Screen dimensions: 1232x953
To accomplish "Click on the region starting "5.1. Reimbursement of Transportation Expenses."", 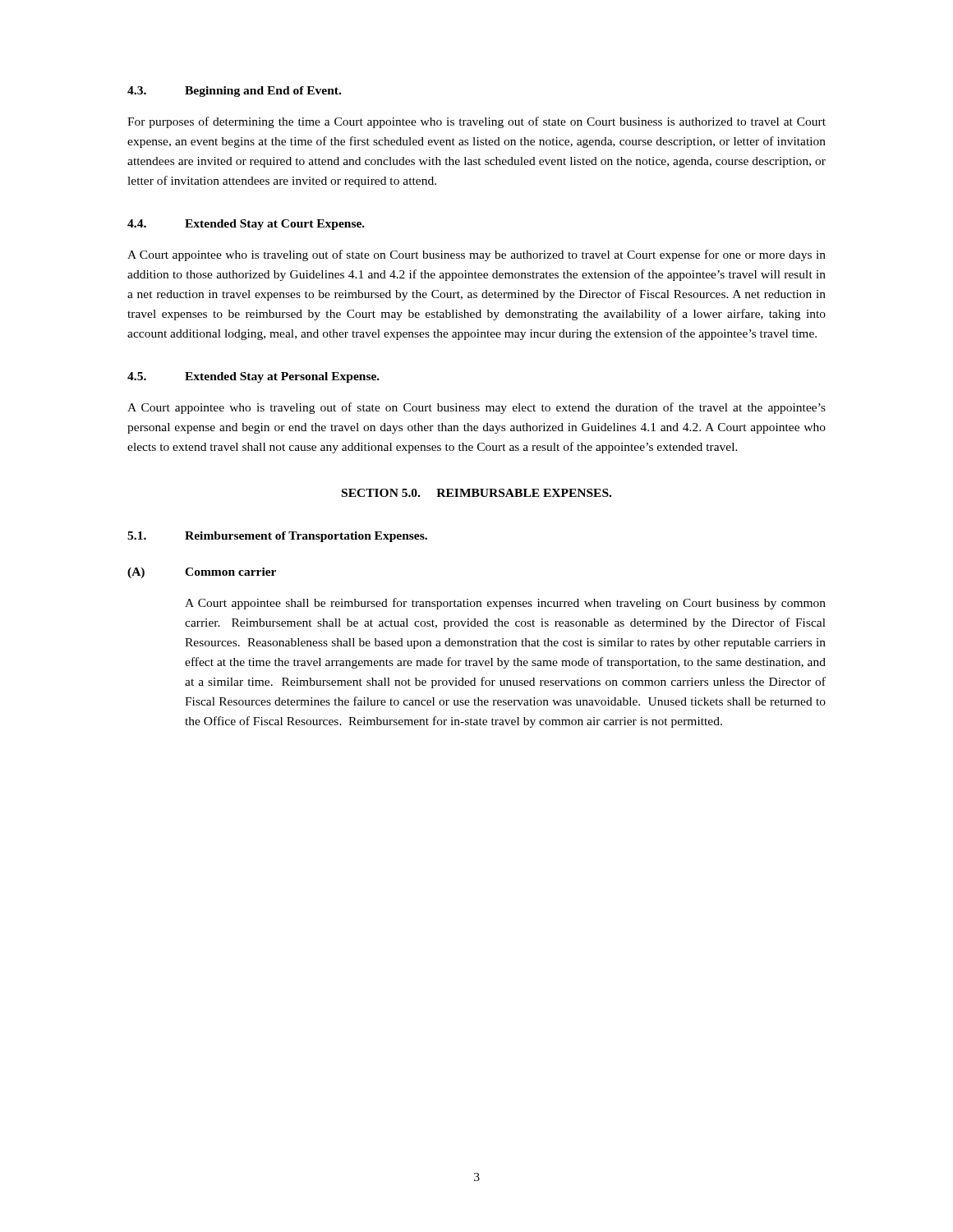I will pos(278,536).
